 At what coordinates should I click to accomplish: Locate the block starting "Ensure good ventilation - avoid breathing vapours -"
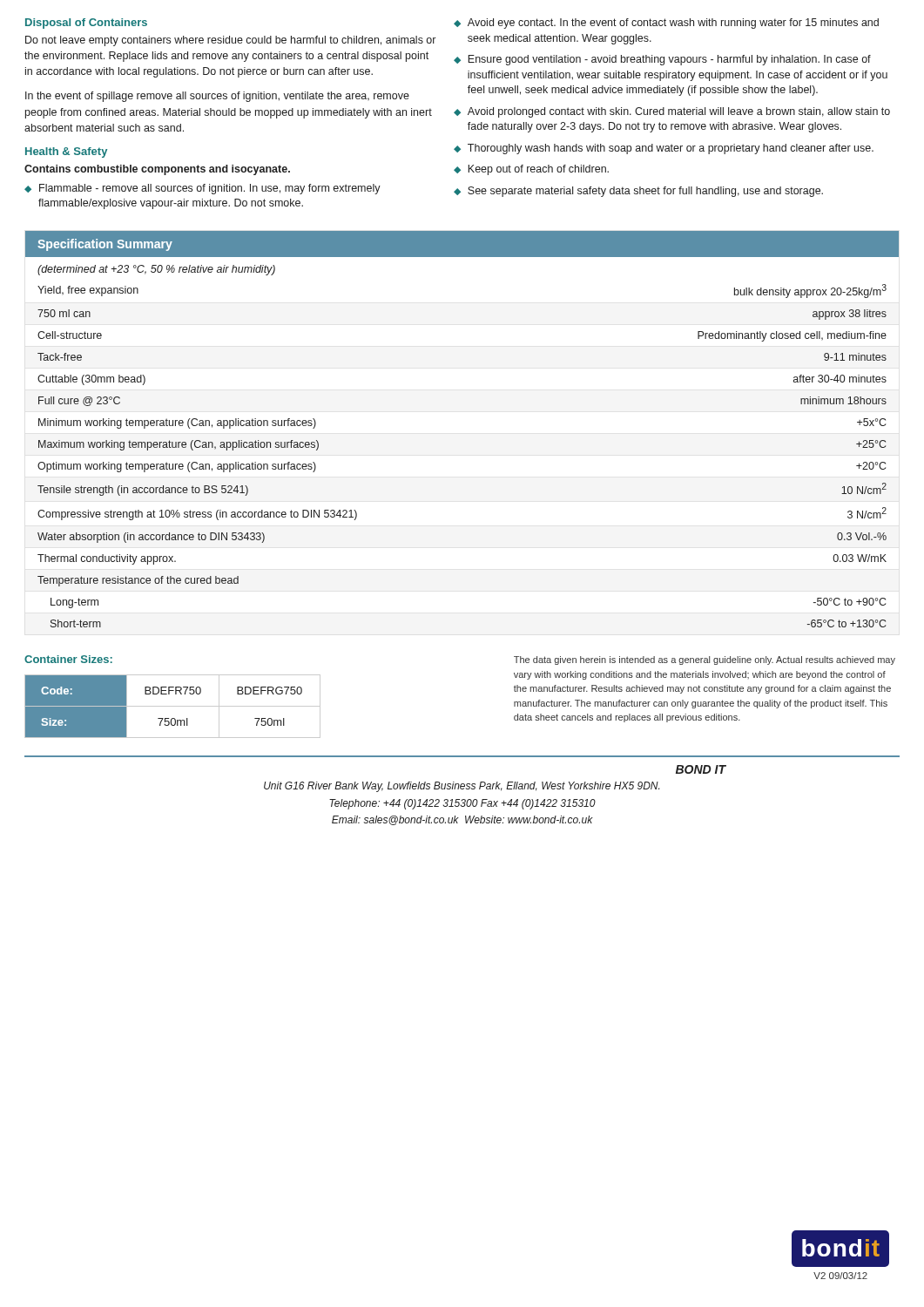[x=677, y=75]
